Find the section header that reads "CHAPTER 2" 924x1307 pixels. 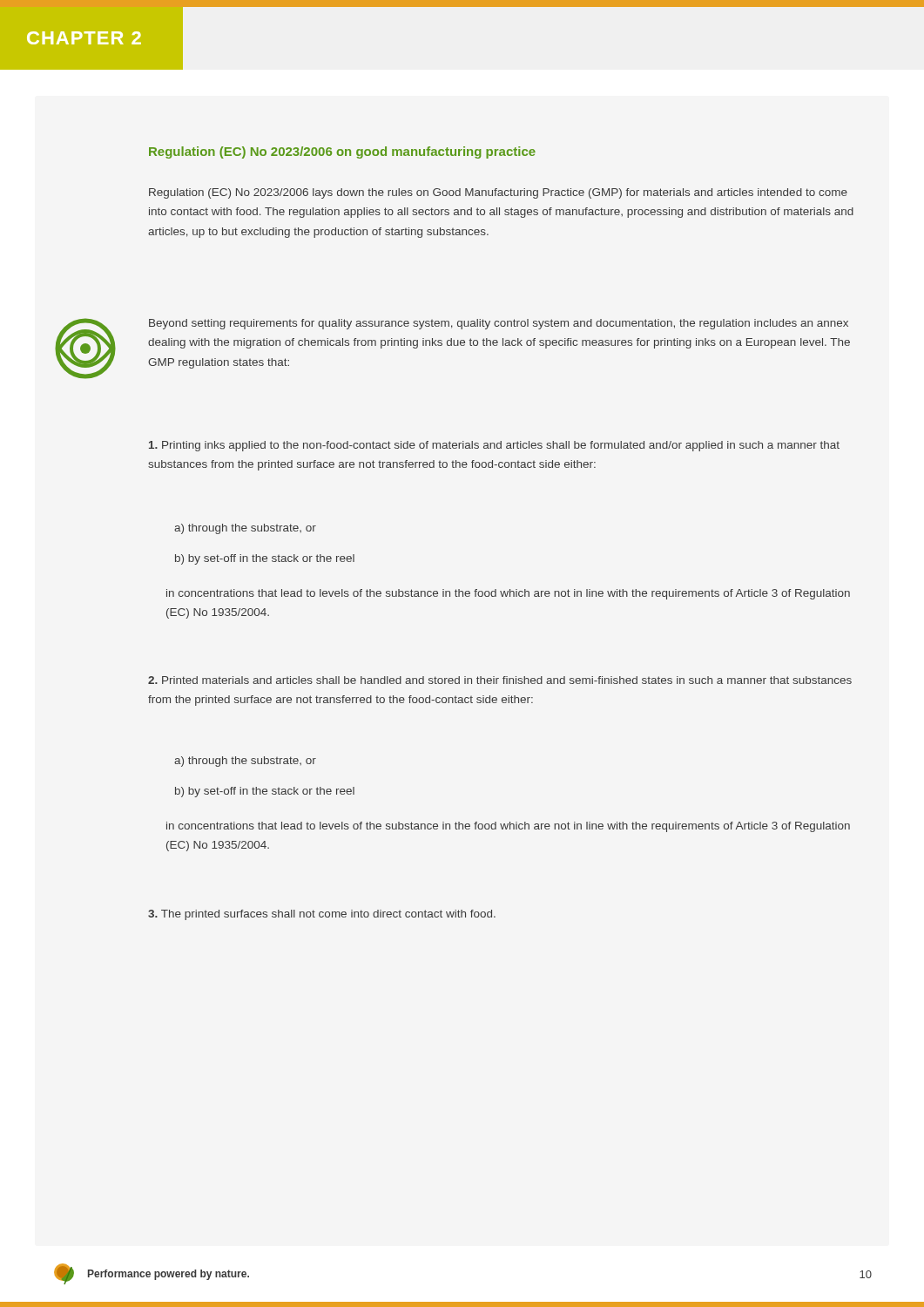(91, 38)
